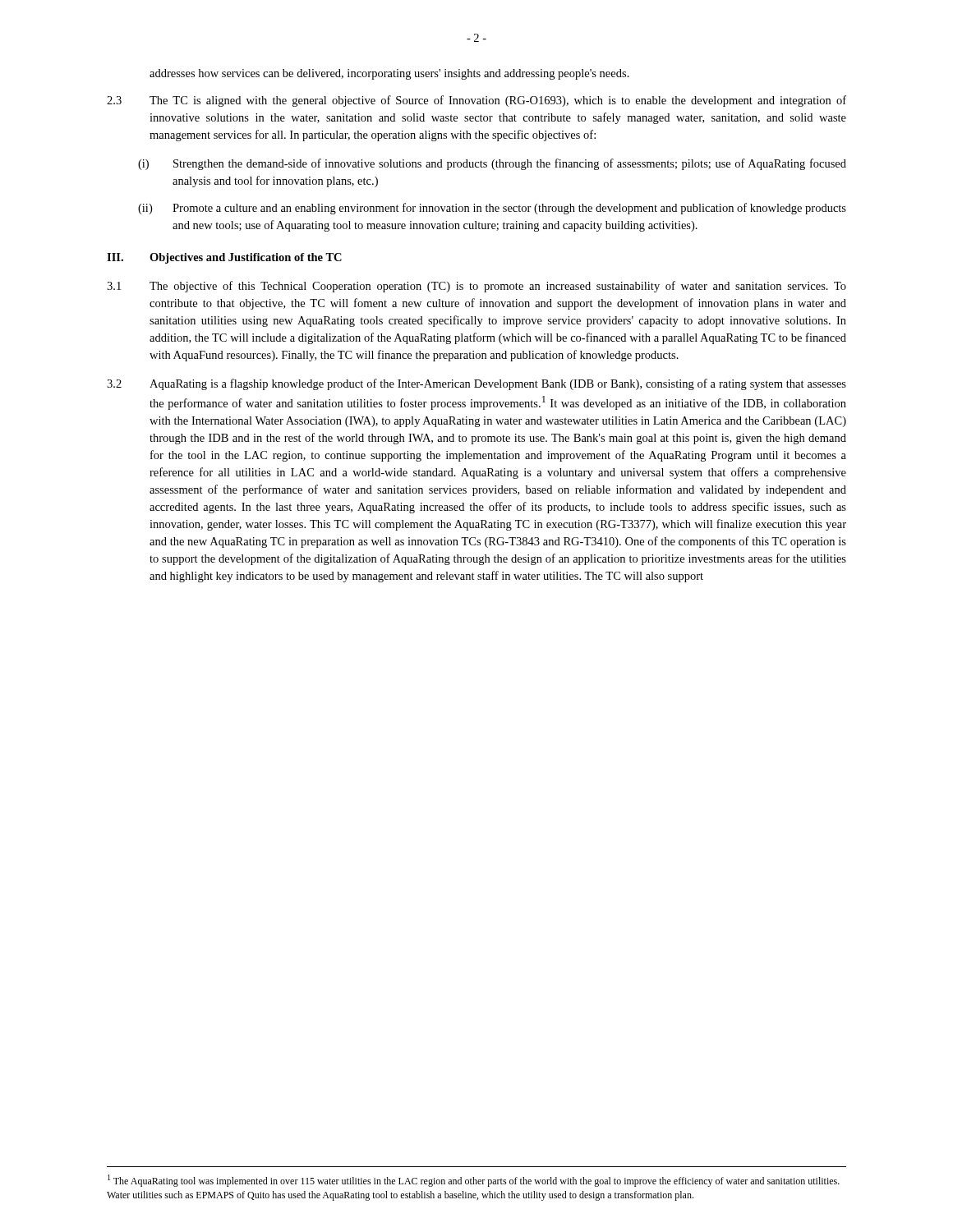Locate the text "III. Objectives and Justification of the TC"
Viewport: 953px width, 1232px height.
tap(225, 258)
